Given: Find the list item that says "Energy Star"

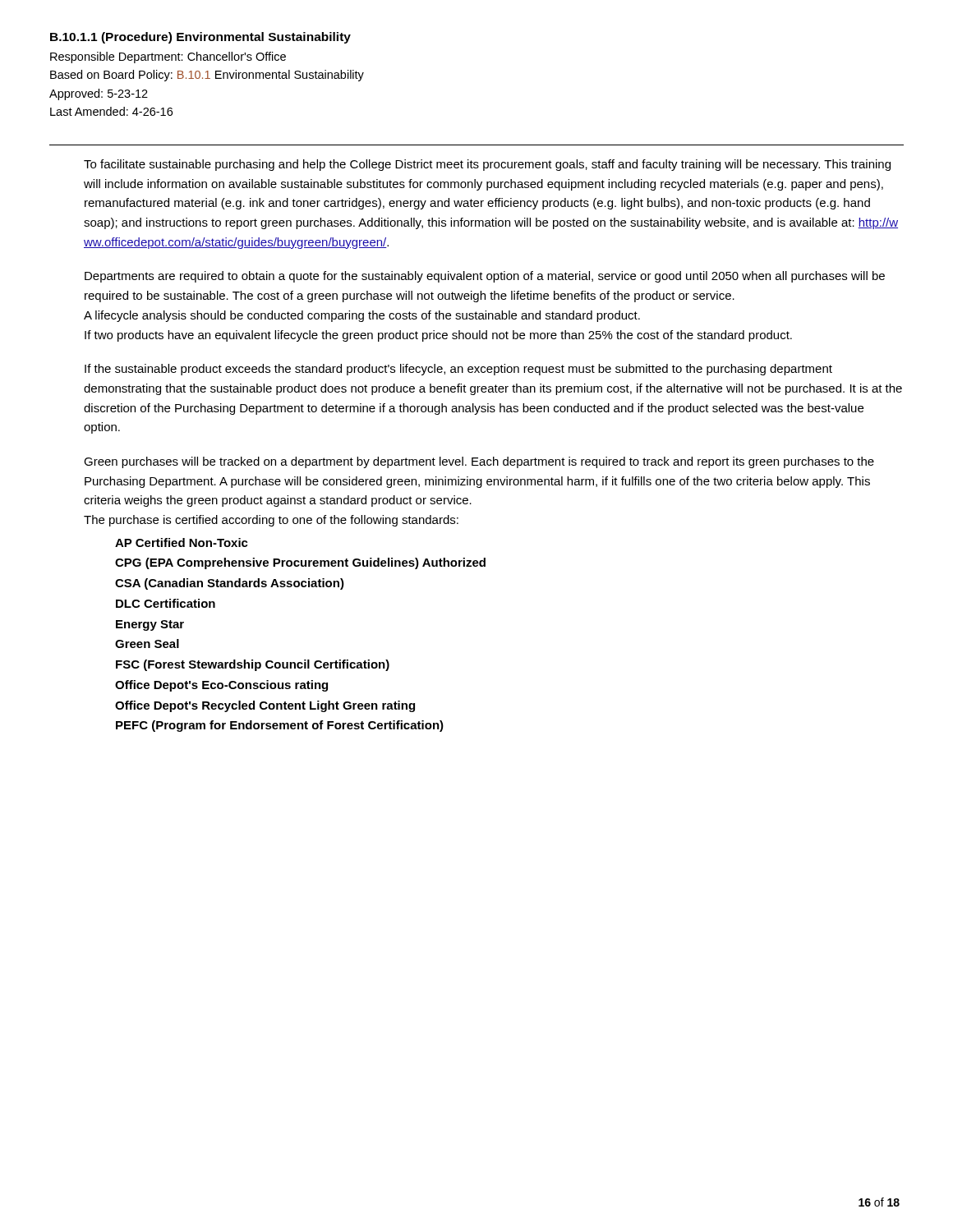Looking at the screenshot, I should [150, 624].
